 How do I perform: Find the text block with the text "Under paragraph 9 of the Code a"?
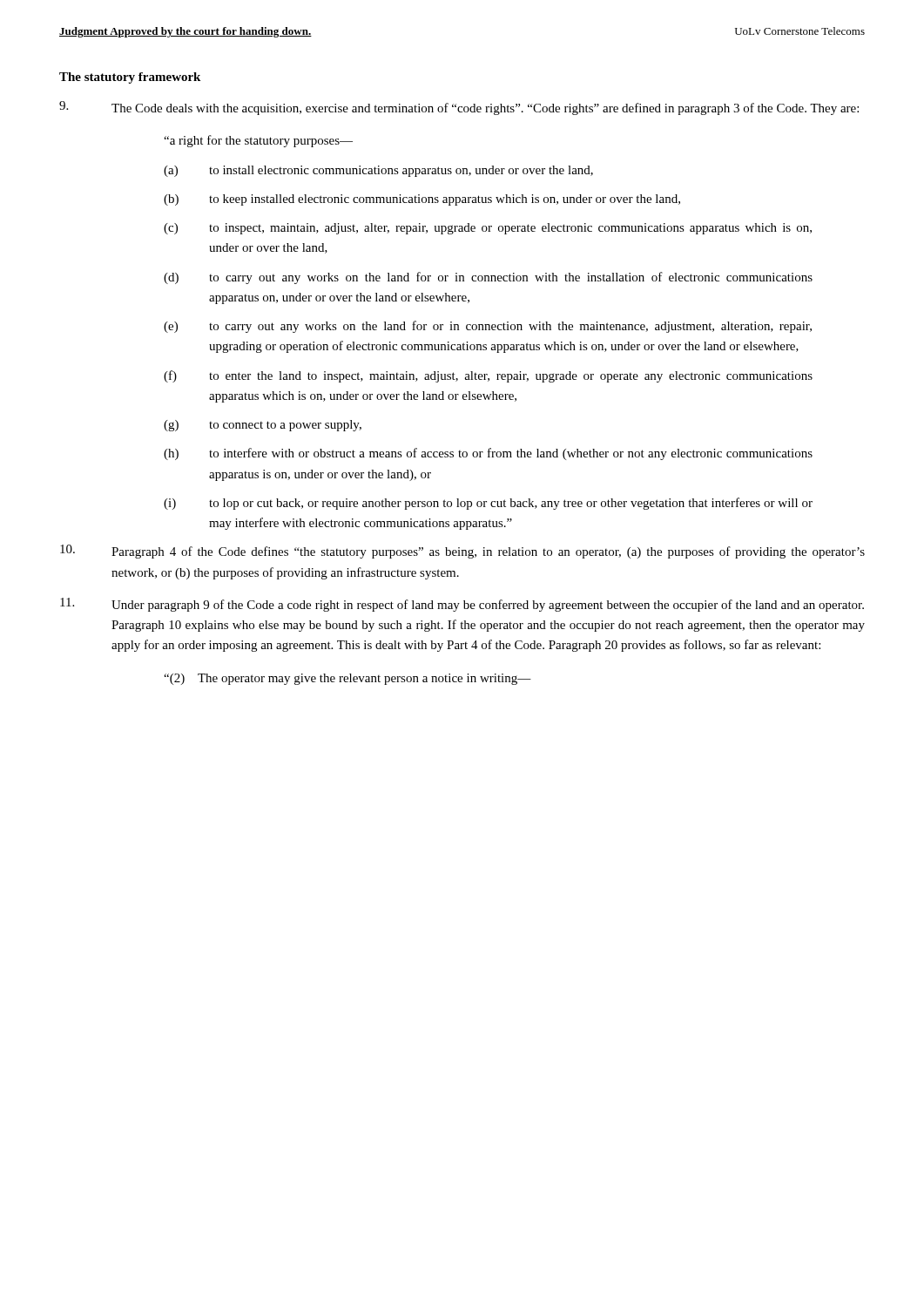pyautogui.click(x=462, y=625)
